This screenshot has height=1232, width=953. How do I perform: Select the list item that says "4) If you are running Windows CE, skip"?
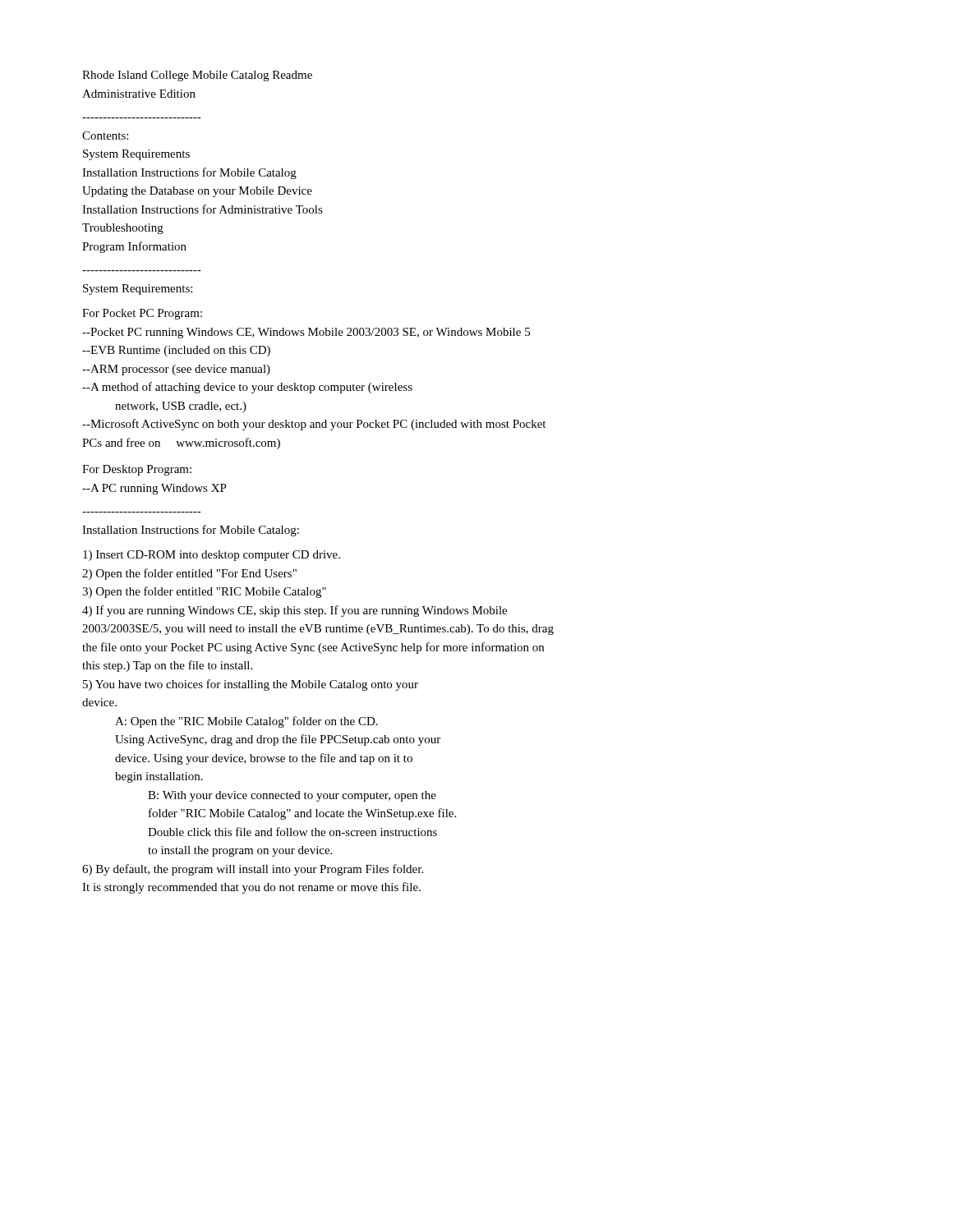click(452, 638)
